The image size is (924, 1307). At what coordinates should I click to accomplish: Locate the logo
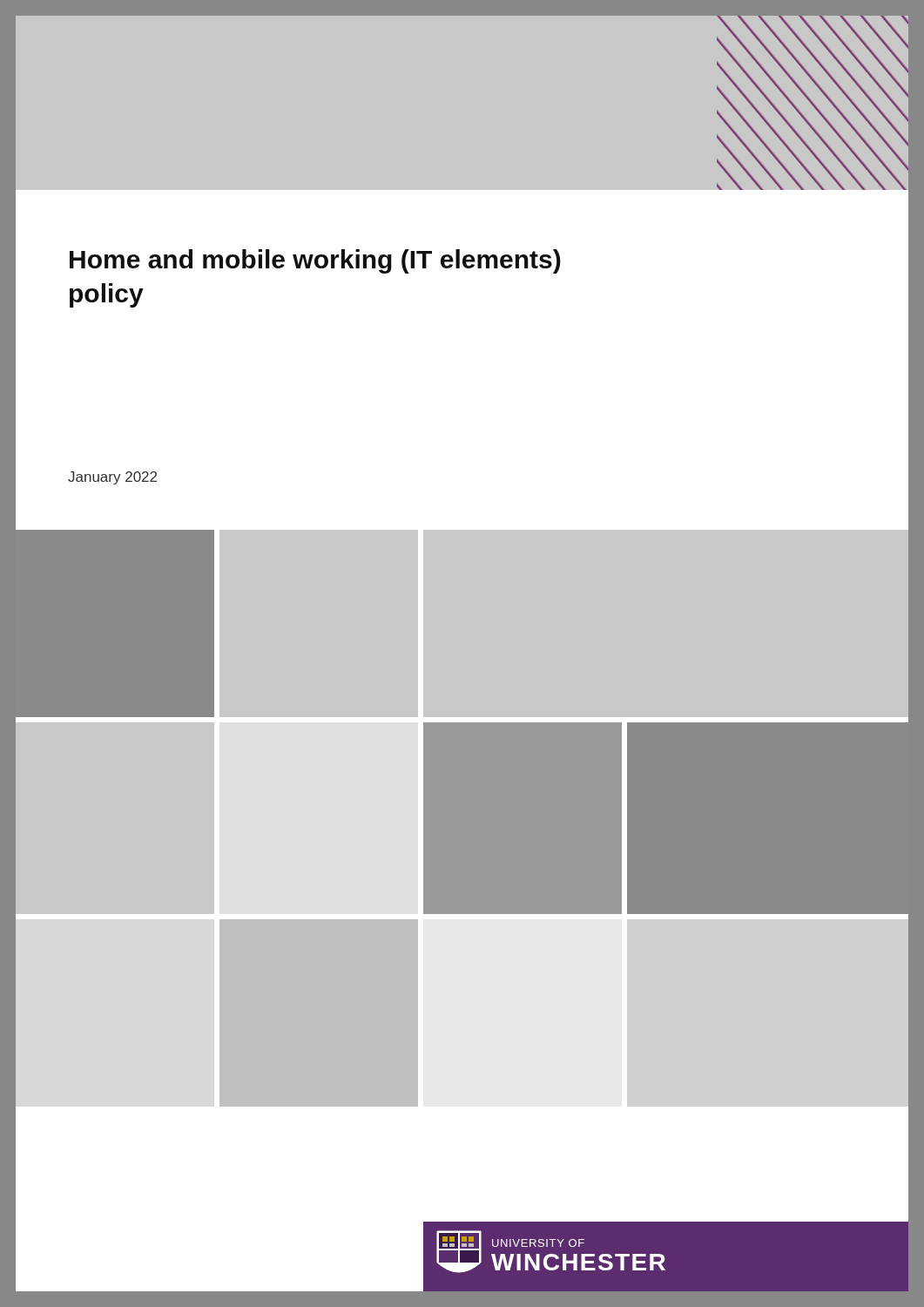[x=666, y=1256]
